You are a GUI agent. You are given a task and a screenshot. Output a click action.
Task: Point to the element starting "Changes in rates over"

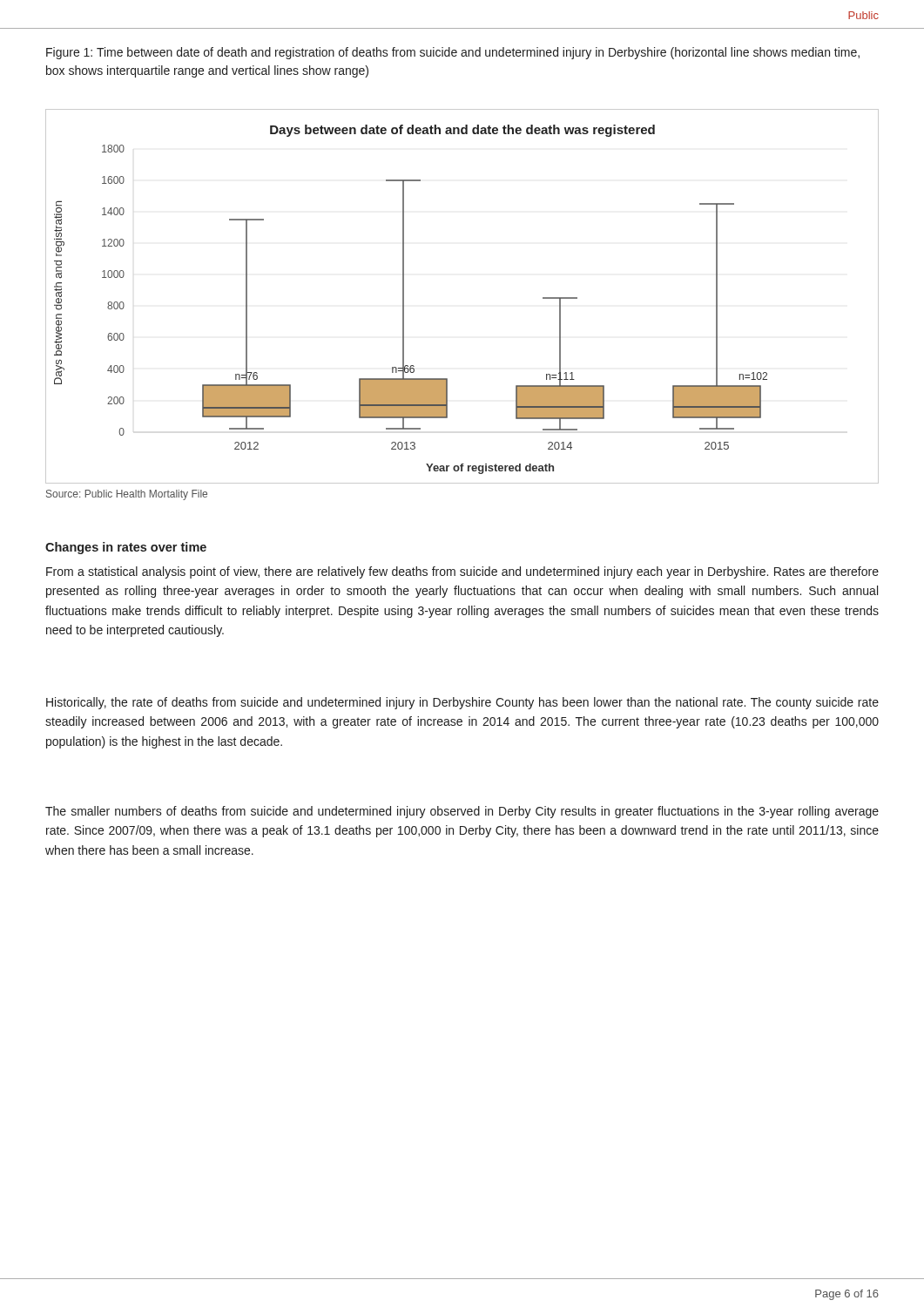click(x=126, y=547)
